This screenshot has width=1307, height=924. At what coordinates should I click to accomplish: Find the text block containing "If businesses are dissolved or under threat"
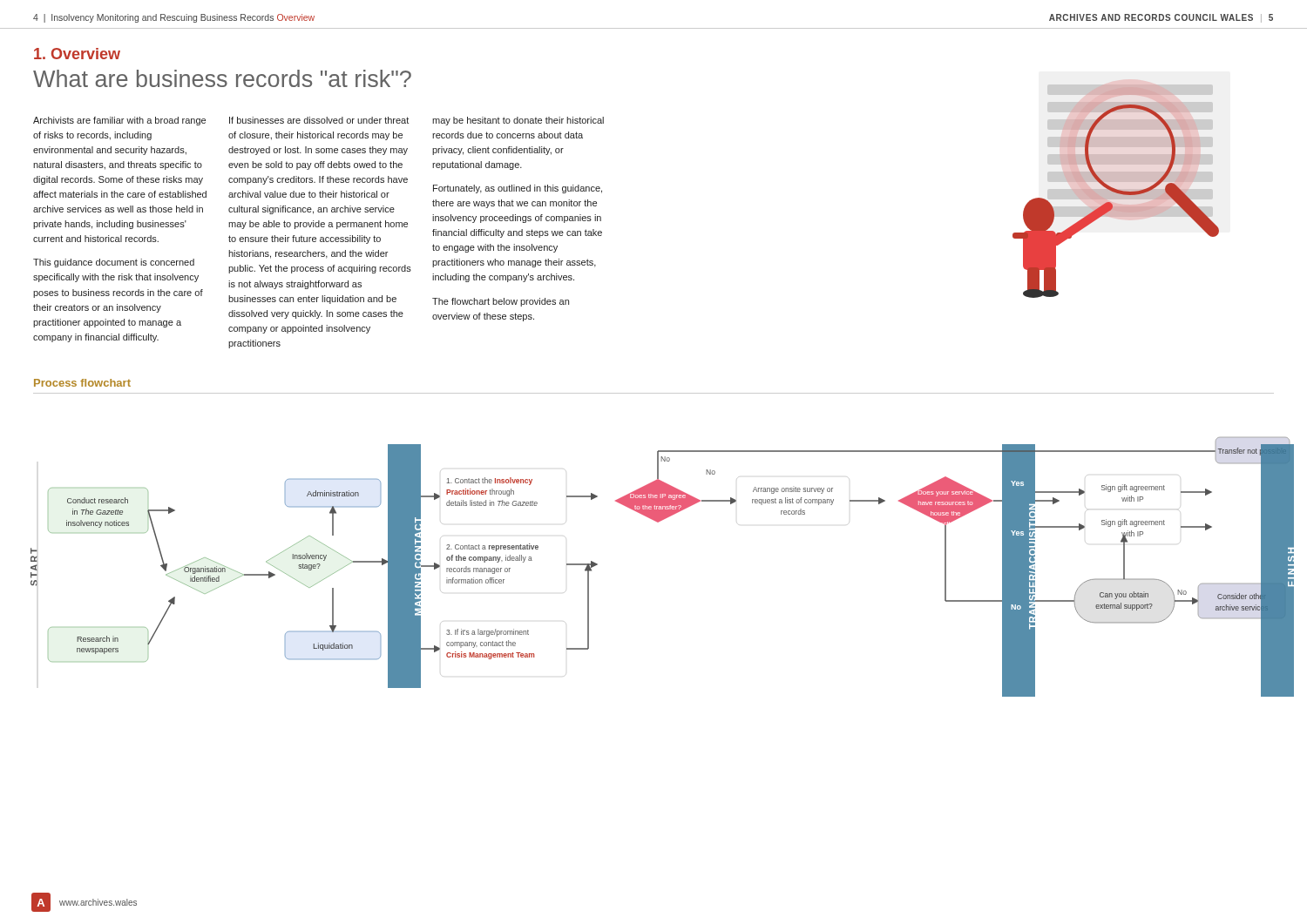[320, 232]
